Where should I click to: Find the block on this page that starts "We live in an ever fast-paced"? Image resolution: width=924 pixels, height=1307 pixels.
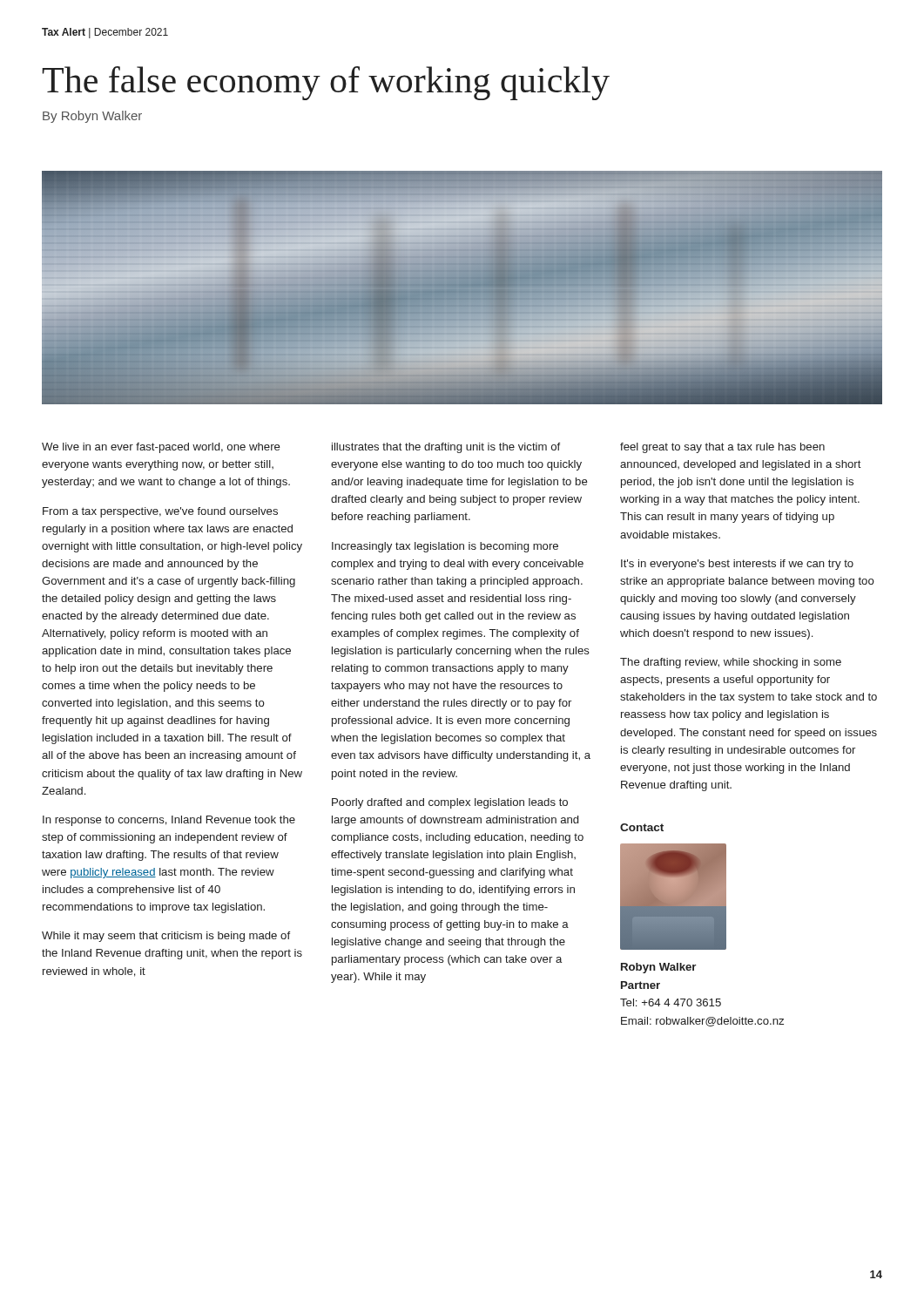172,709
